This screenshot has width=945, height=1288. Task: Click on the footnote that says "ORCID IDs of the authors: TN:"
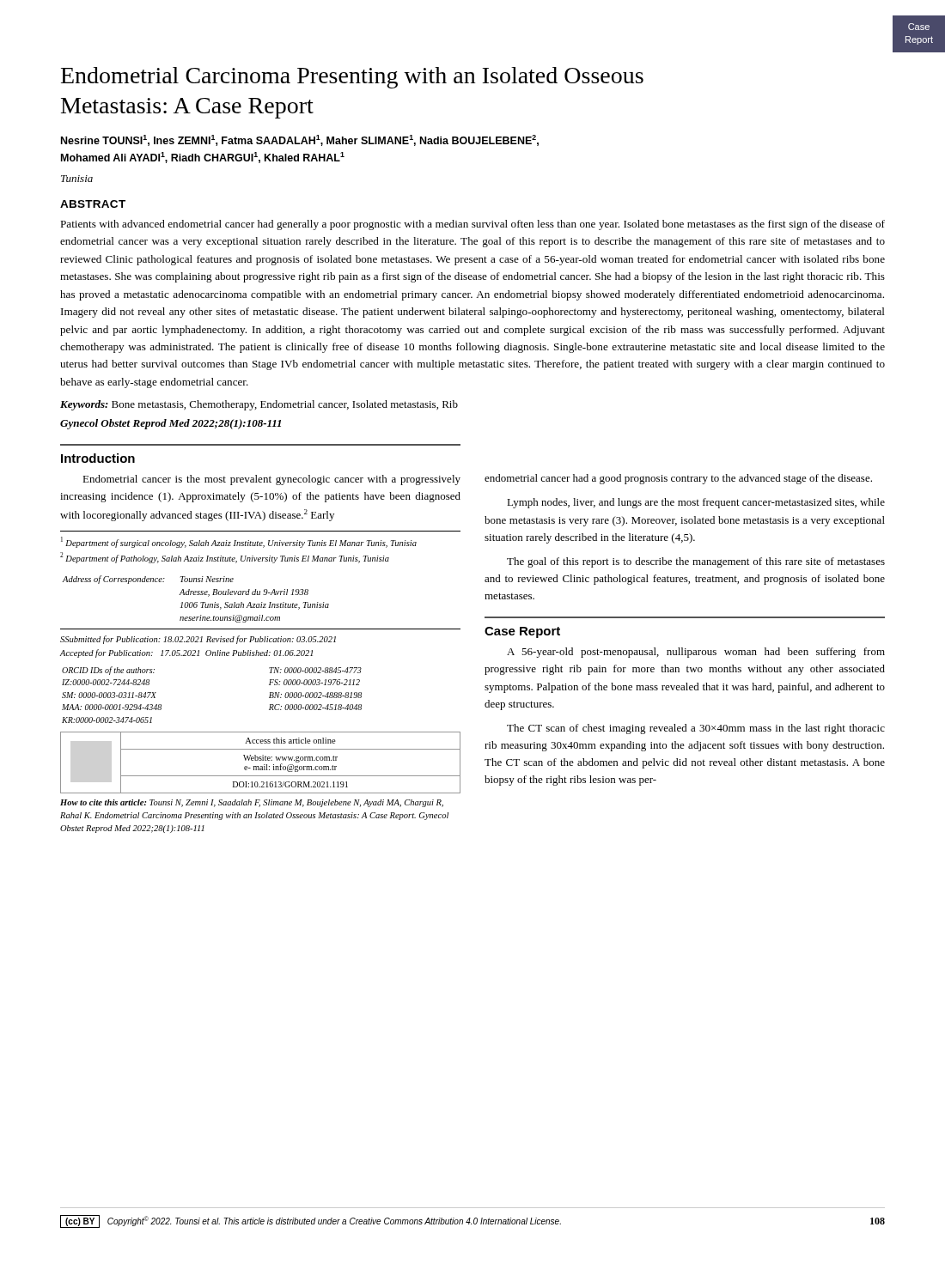click(260, 696)
